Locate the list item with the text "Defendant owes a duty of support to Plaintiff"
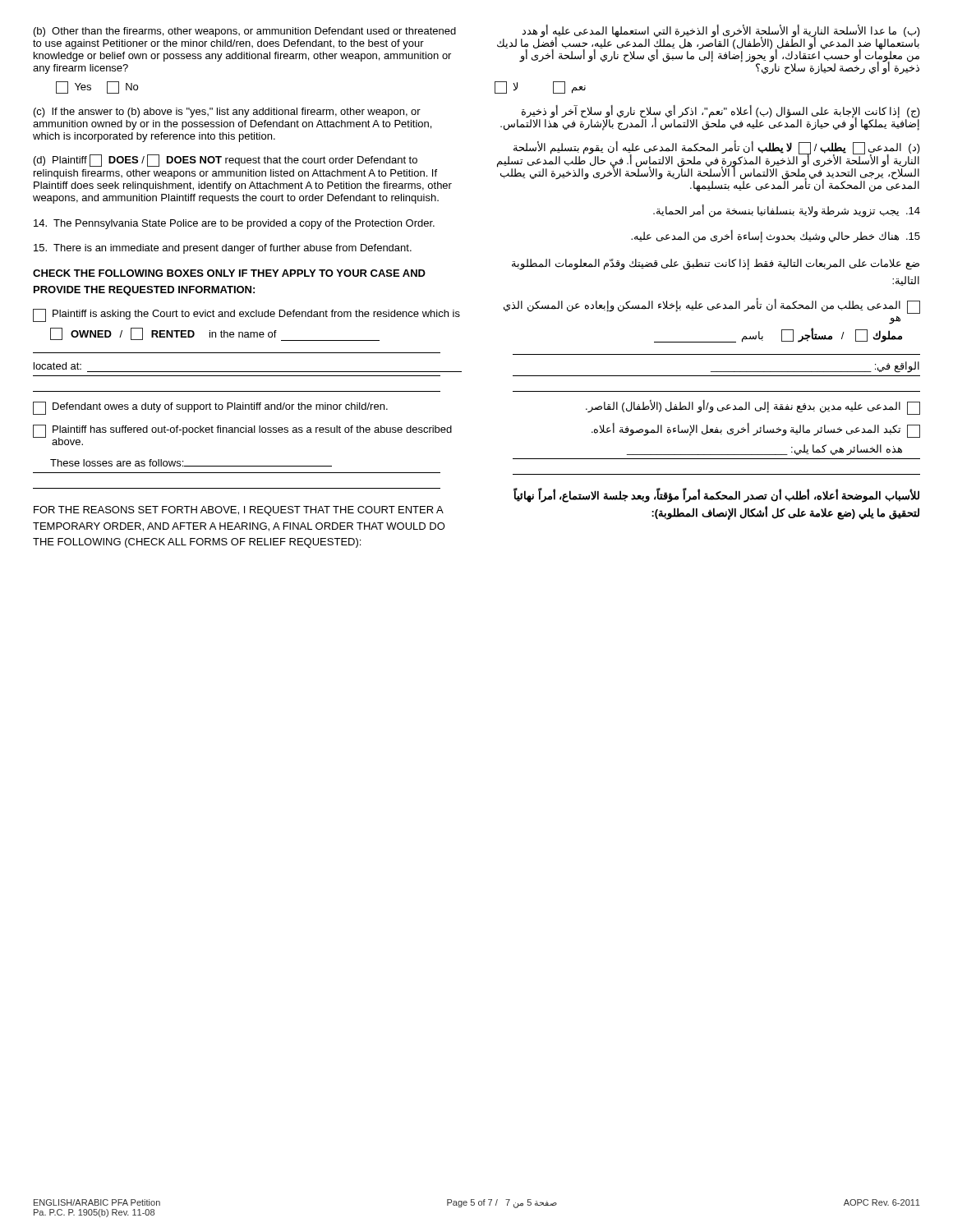 pos(247,408)
